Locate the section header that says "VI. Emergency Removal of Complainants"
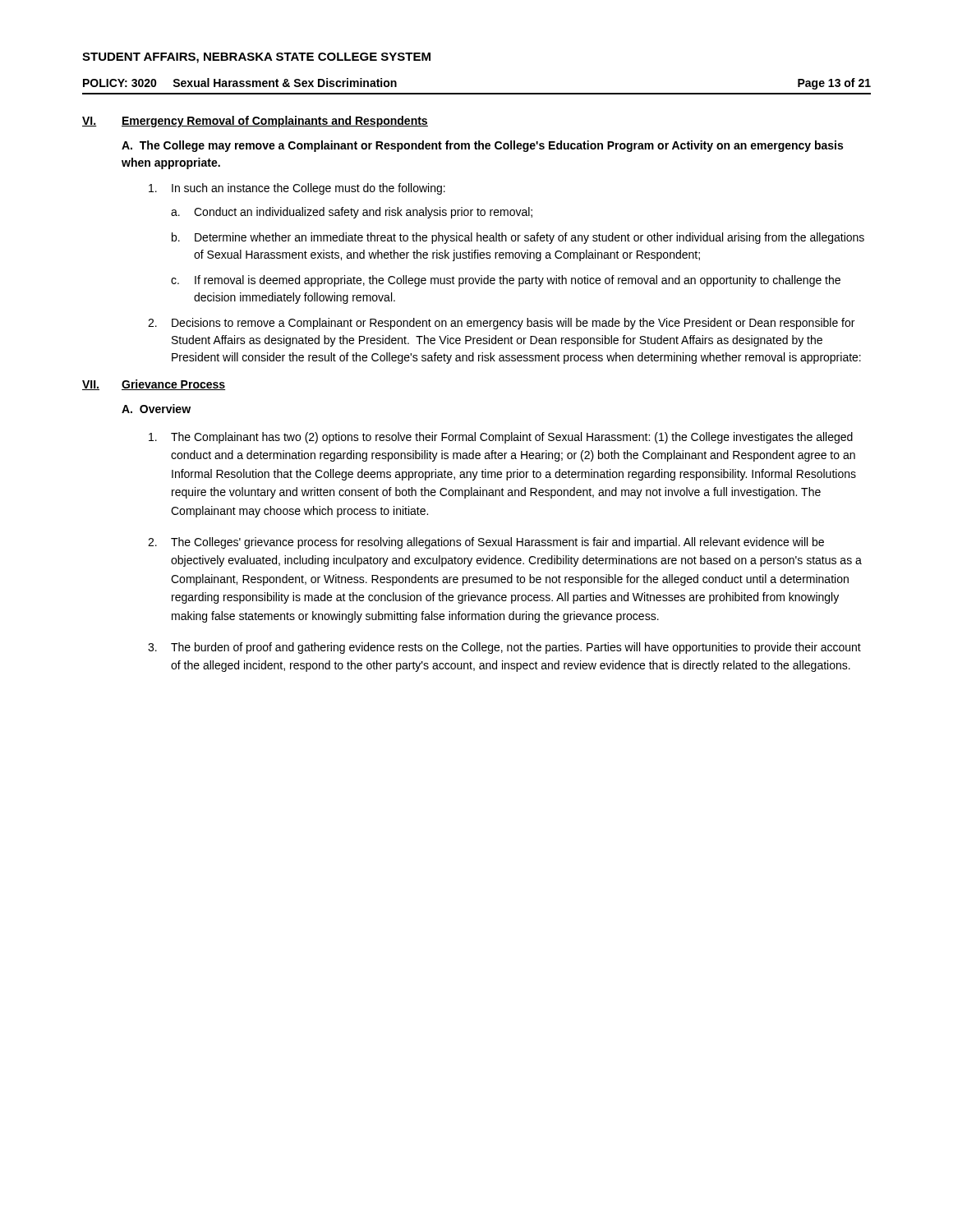 click(x=255, y=121)
